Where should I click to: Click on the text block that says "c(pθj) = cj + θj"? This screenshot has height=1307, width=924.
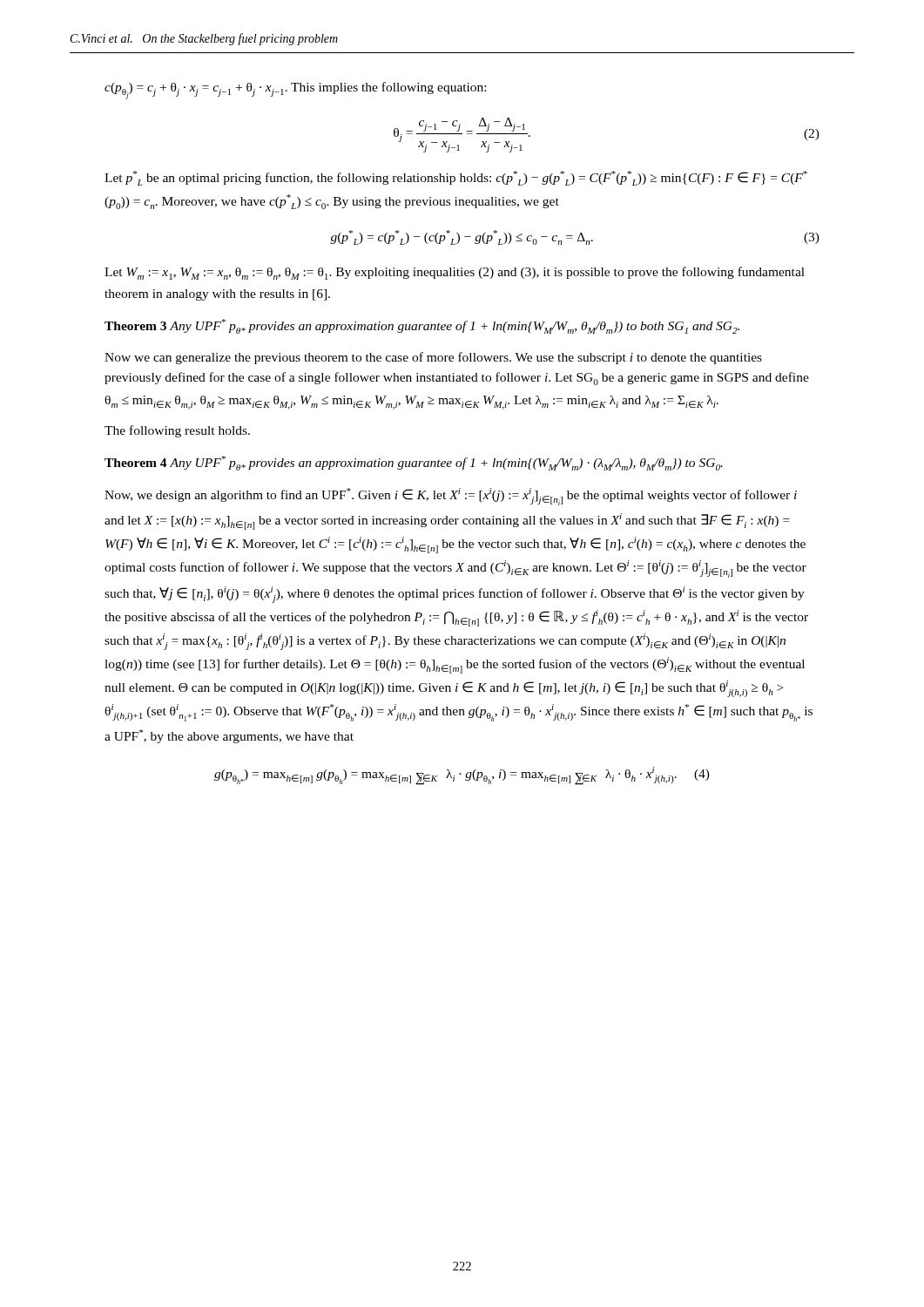[x=296, y=89]
